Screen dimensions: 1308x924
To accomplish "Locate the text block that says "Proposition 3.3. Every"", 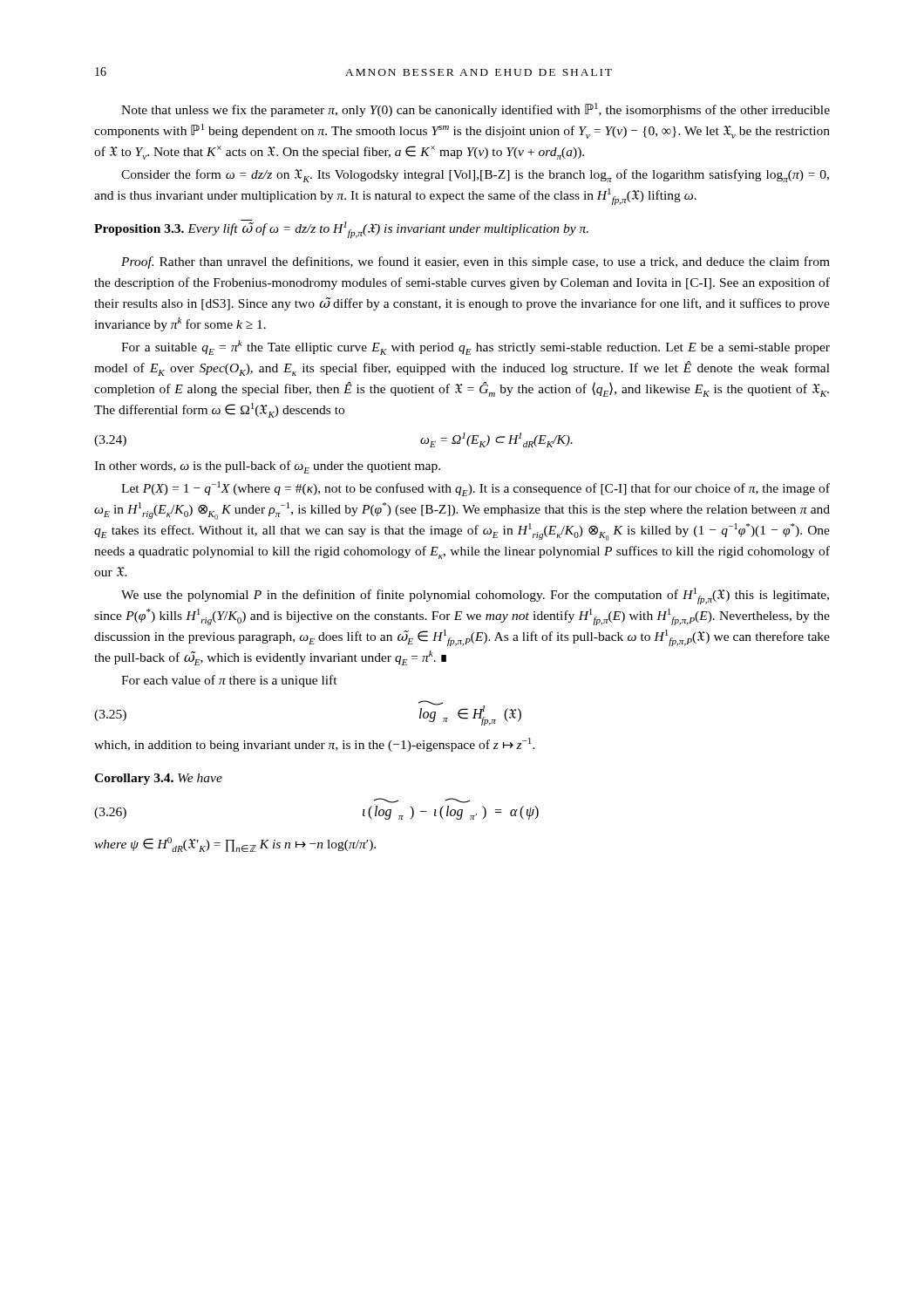I will tap(342, 228).
